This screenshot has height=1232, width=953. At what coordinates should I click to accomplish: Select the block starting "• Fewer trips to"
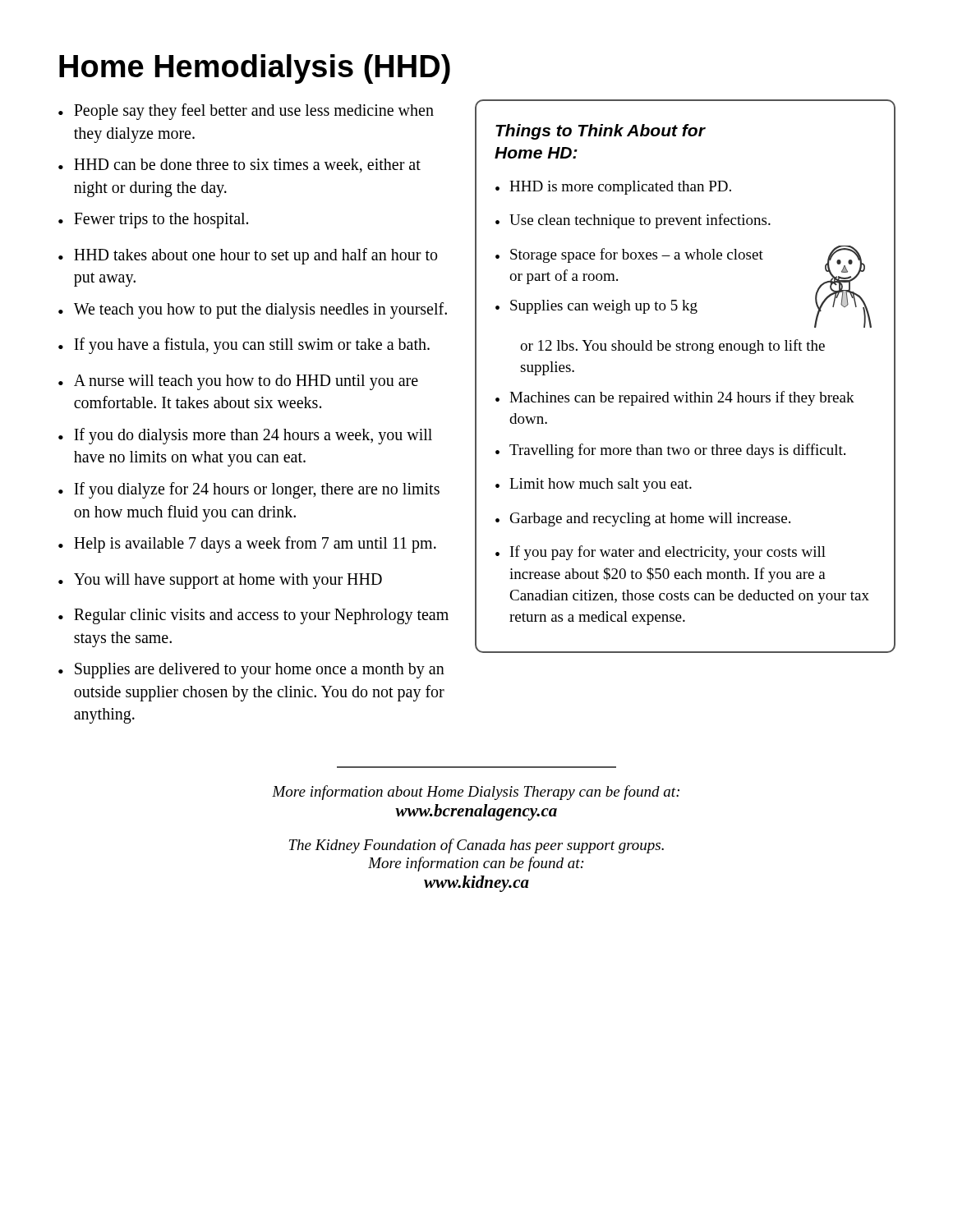click(x=153, y=221)
